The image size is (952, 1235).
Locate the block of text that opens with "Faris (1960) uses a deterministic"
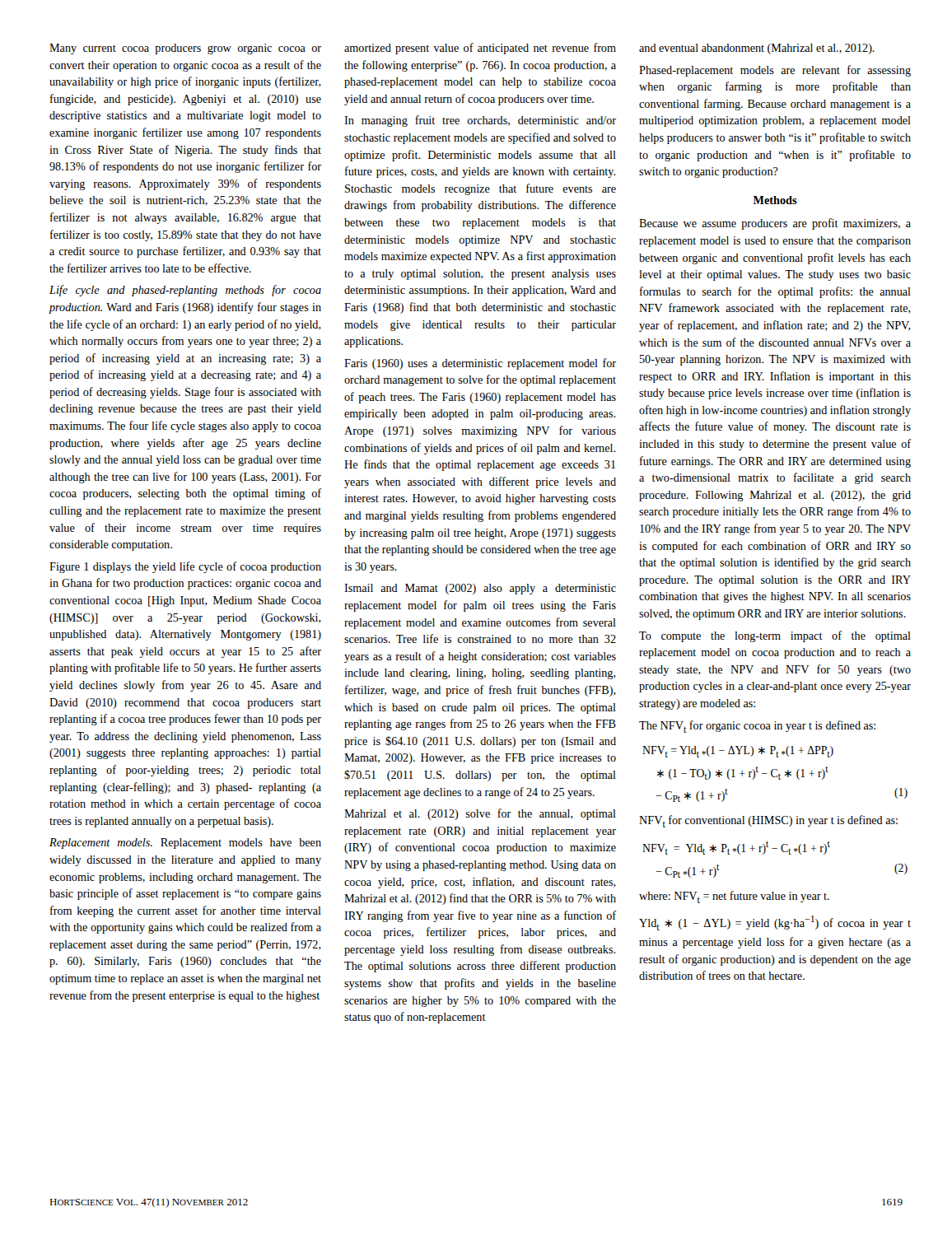coord(480,465)
